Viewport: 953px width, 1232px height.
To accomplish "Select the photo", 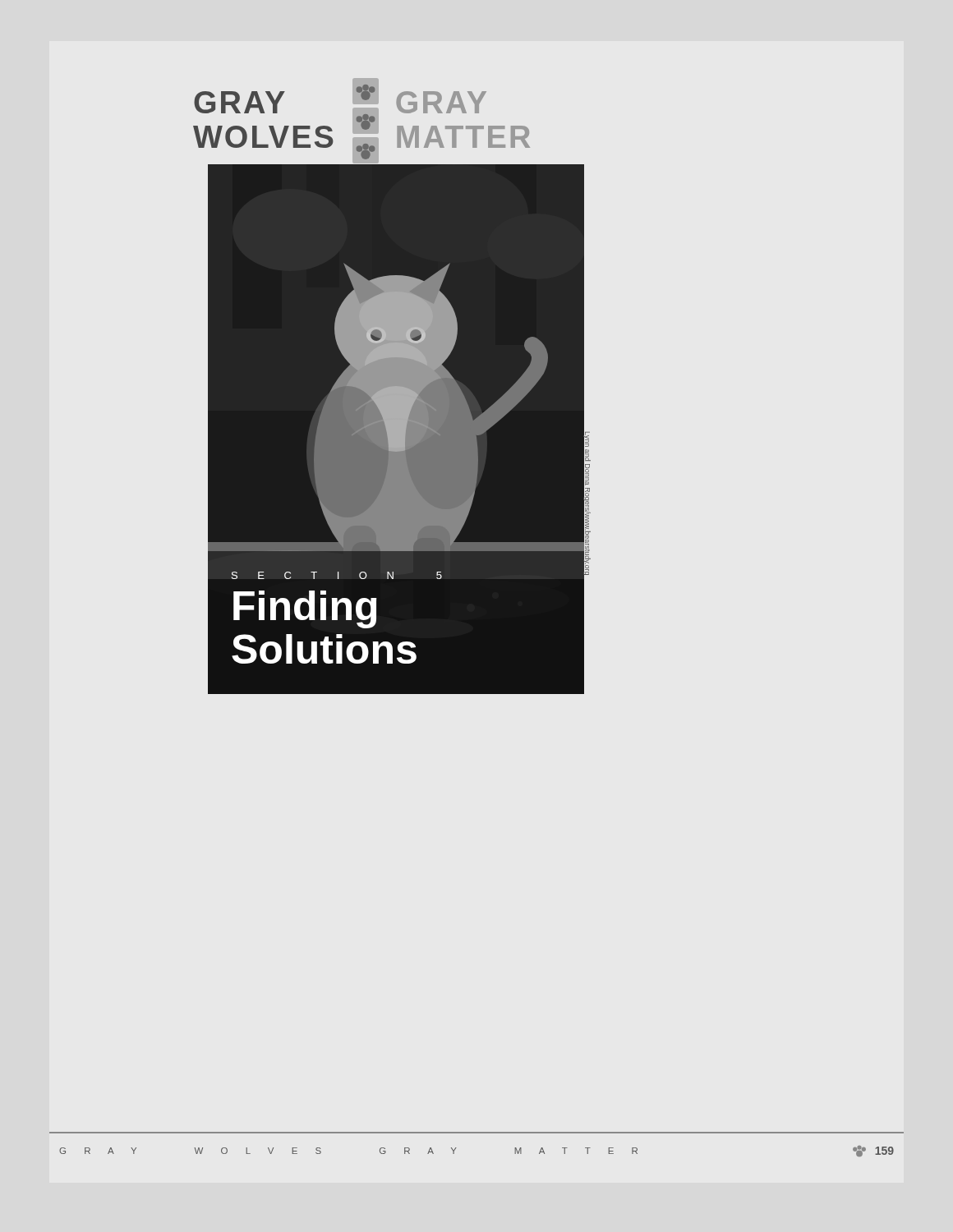I will point(396,429).
